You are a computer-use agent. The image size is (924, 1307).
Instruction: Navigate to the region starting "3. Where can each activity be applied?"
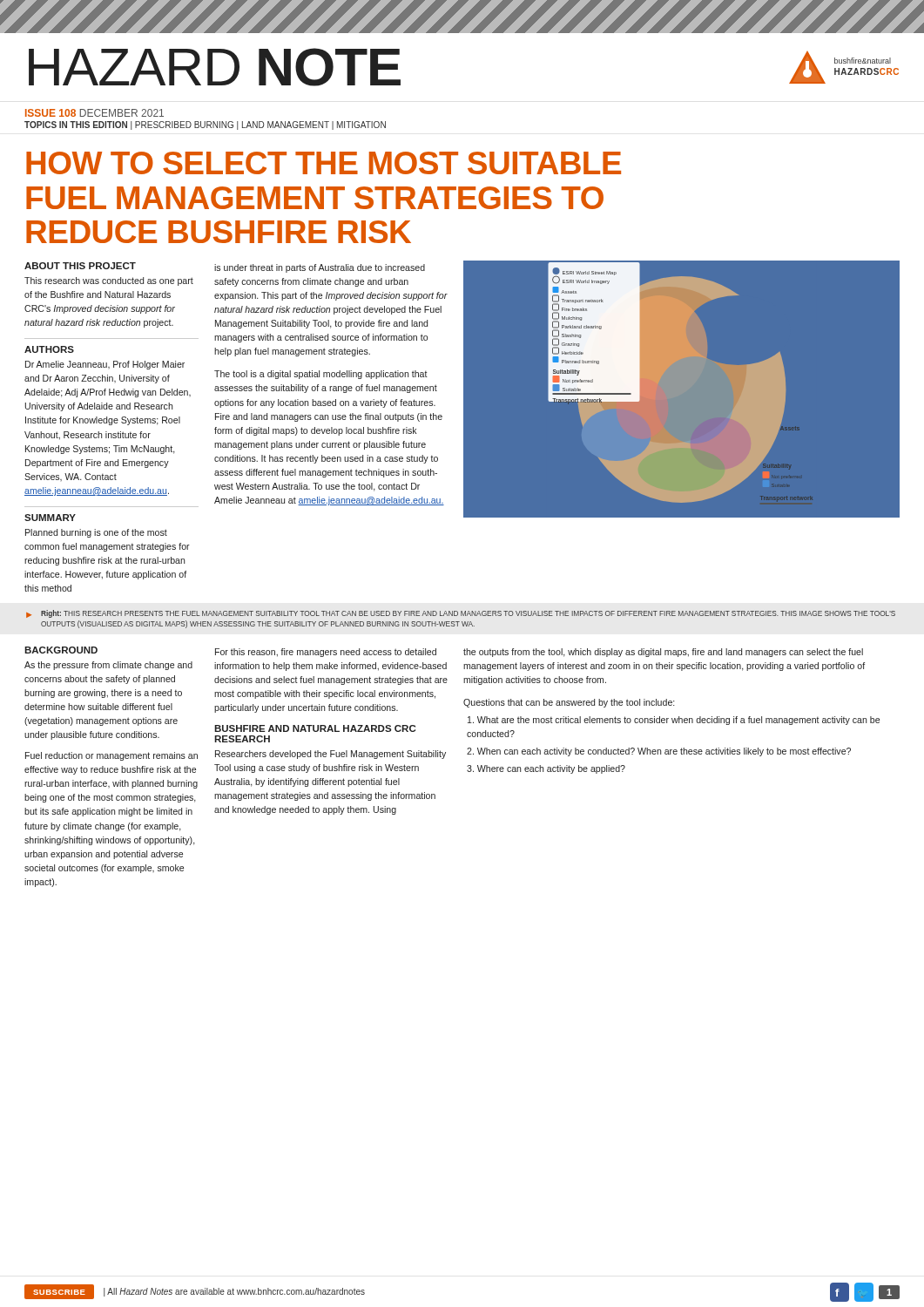[x=546, y=769]
